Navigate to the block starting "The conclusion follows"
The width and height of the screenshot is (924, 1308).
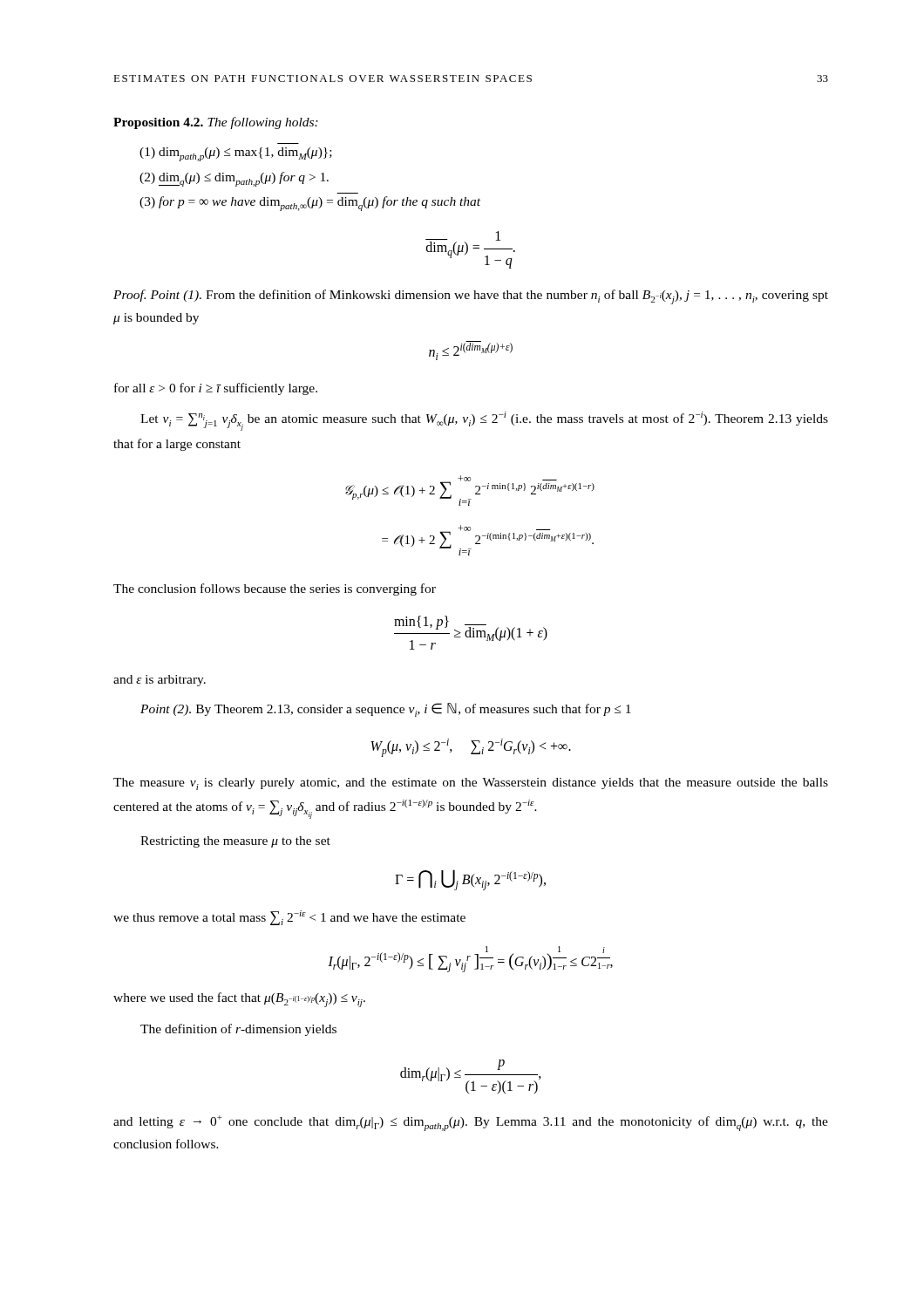[x=275, y=588]
